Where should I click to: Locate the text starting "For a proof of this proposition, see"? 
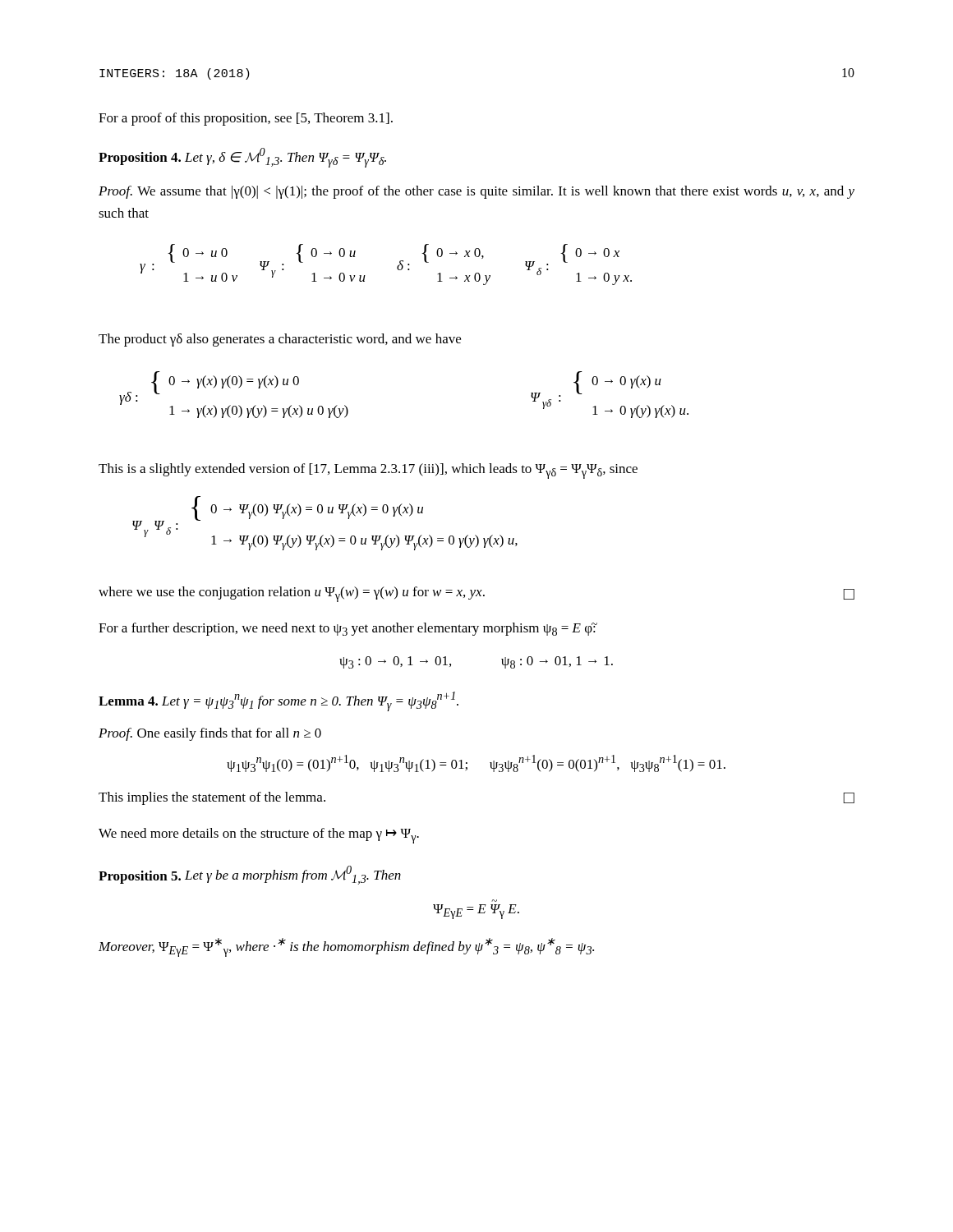[246, 119]
